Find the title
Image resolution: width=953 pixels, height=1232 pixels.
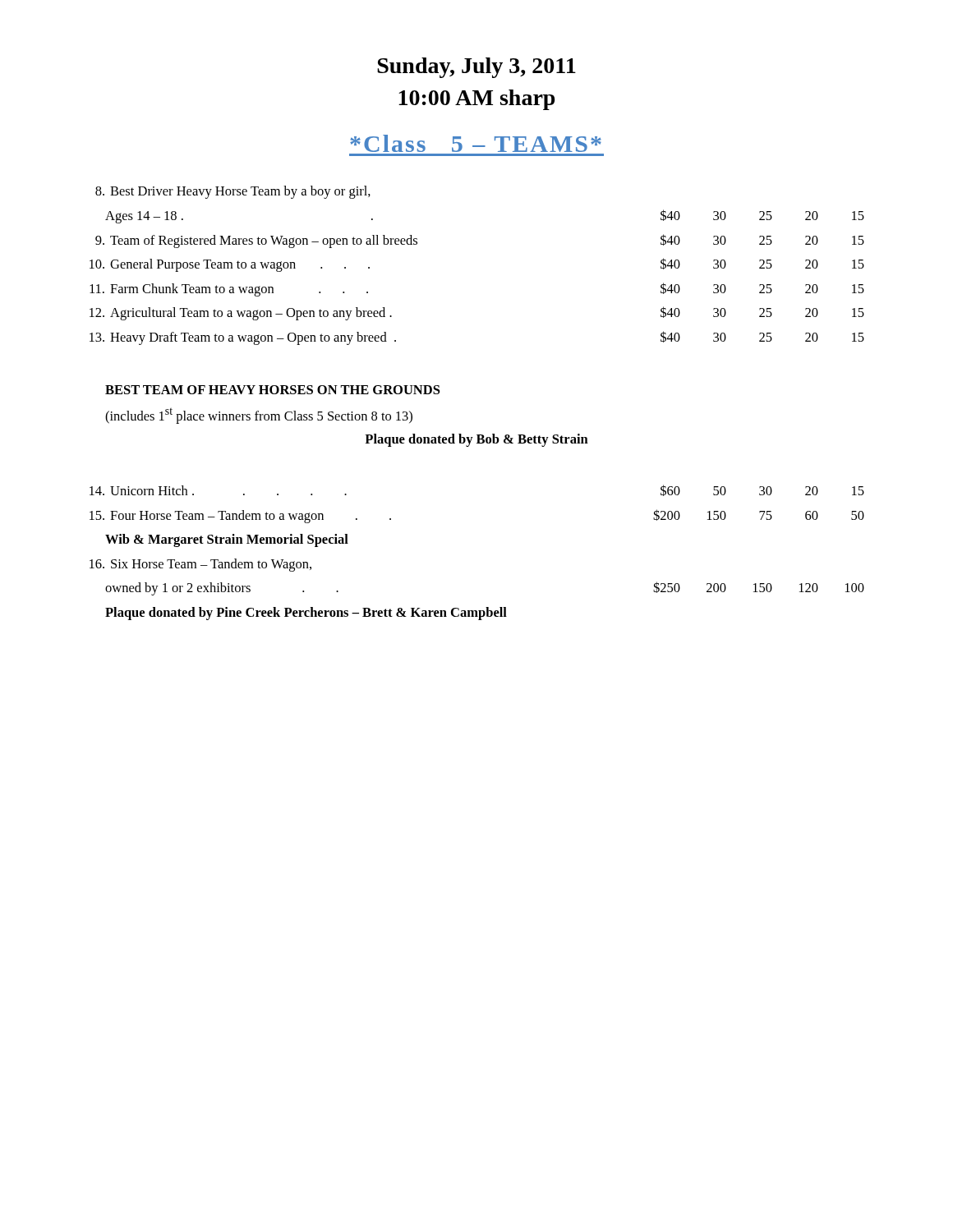point(476,81)
